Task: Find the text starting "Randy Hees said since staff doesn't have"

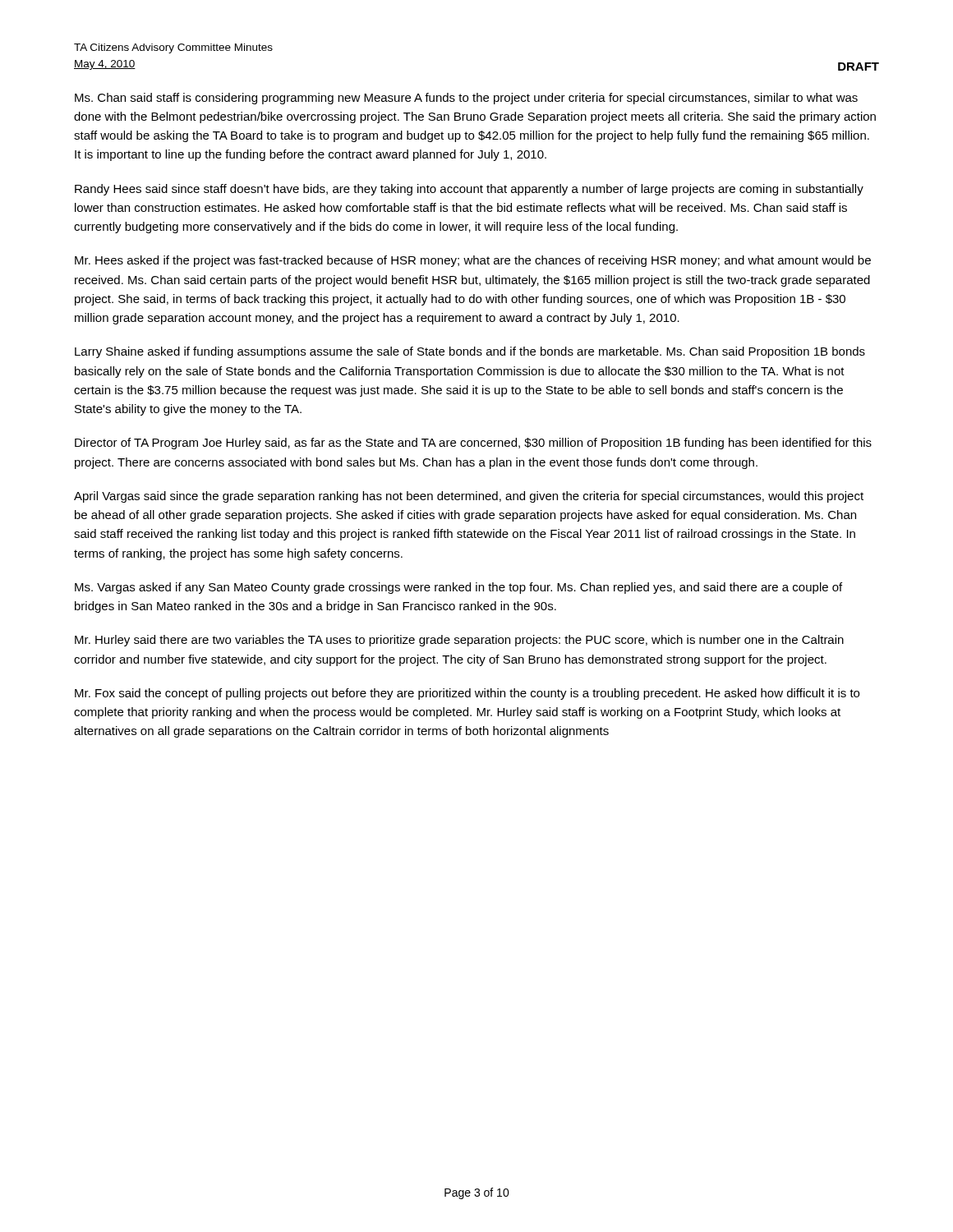Action: tap(469, 207)
